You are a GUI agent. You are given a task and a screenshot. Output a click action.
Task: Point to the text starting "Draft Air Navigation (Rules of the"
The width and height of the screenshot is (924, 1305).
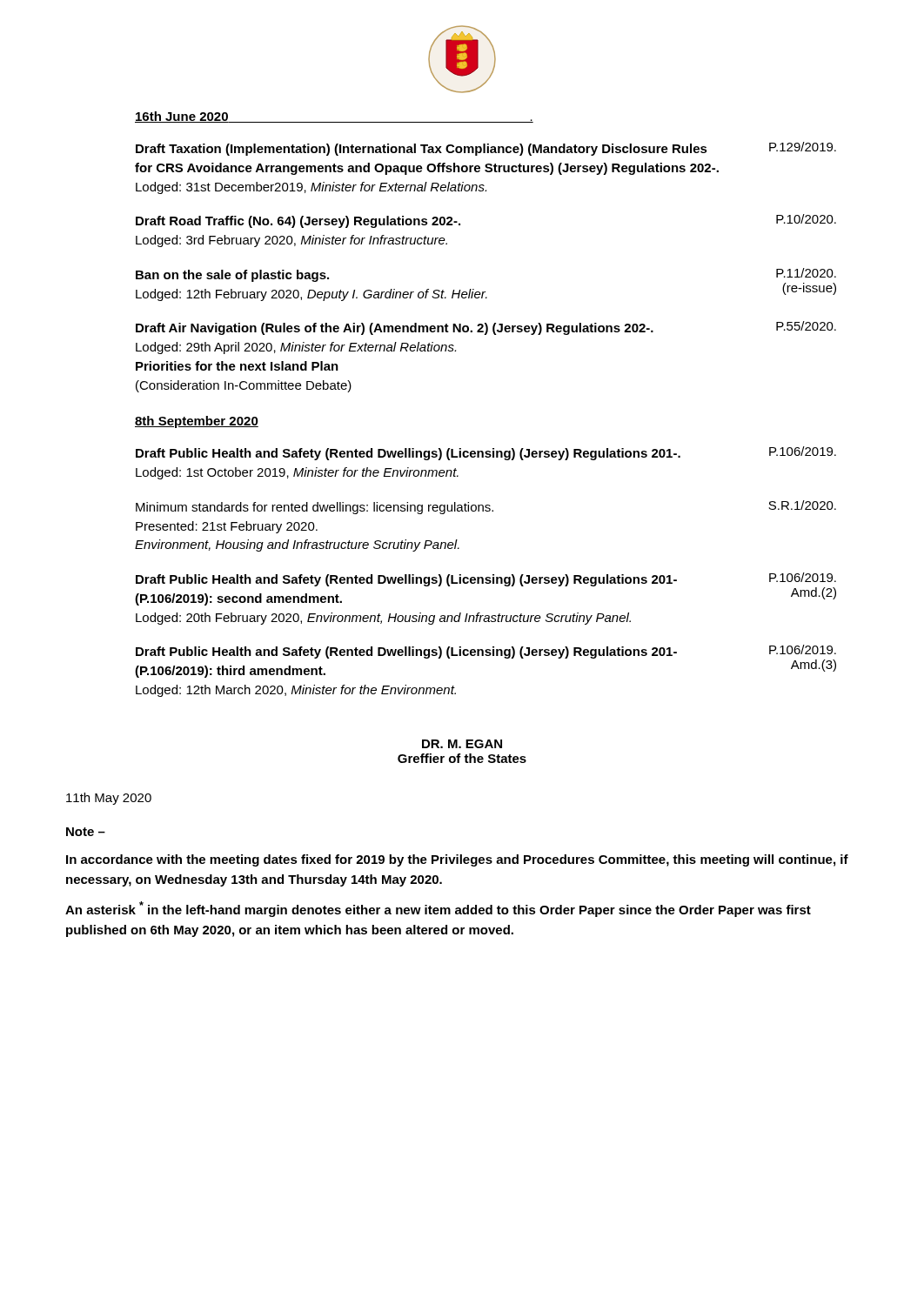pyautogui.click(x=486, y=328)
